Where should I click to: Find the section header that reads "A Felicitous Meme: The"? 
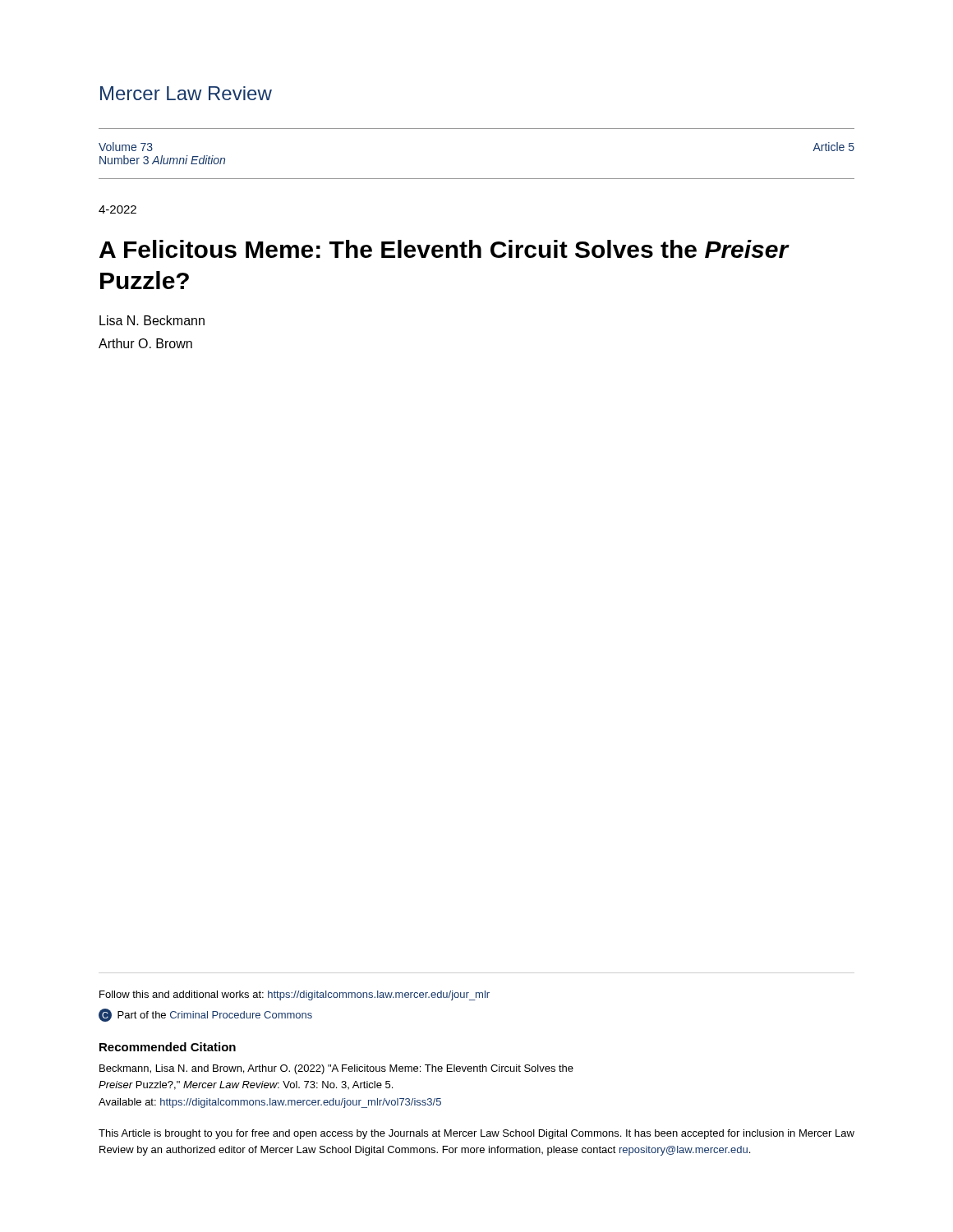coord(443,265)
